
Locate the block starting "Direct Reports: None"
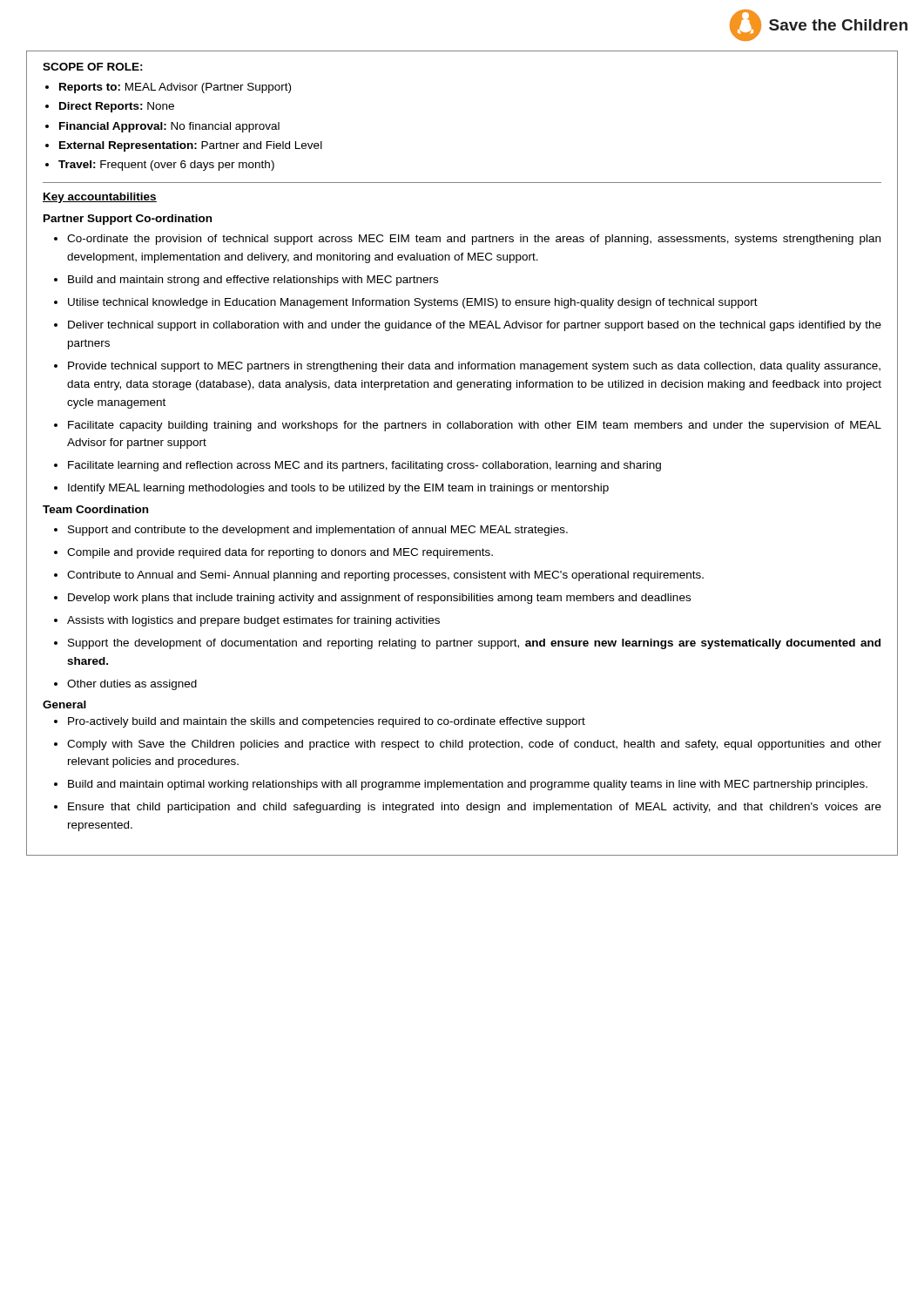[116, 106]
